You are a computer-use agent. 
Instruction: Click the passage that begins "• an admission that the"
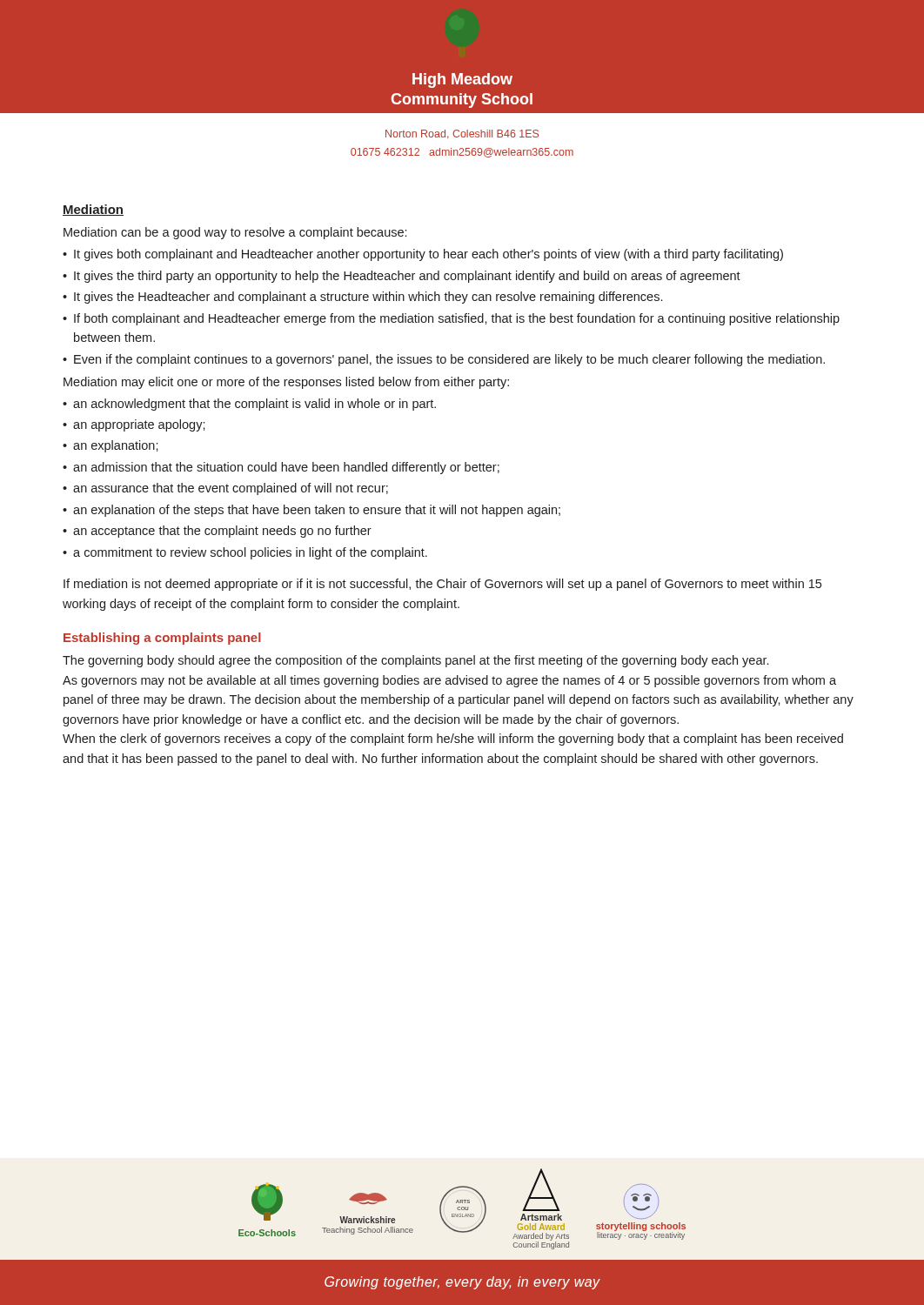click(281, 467)
